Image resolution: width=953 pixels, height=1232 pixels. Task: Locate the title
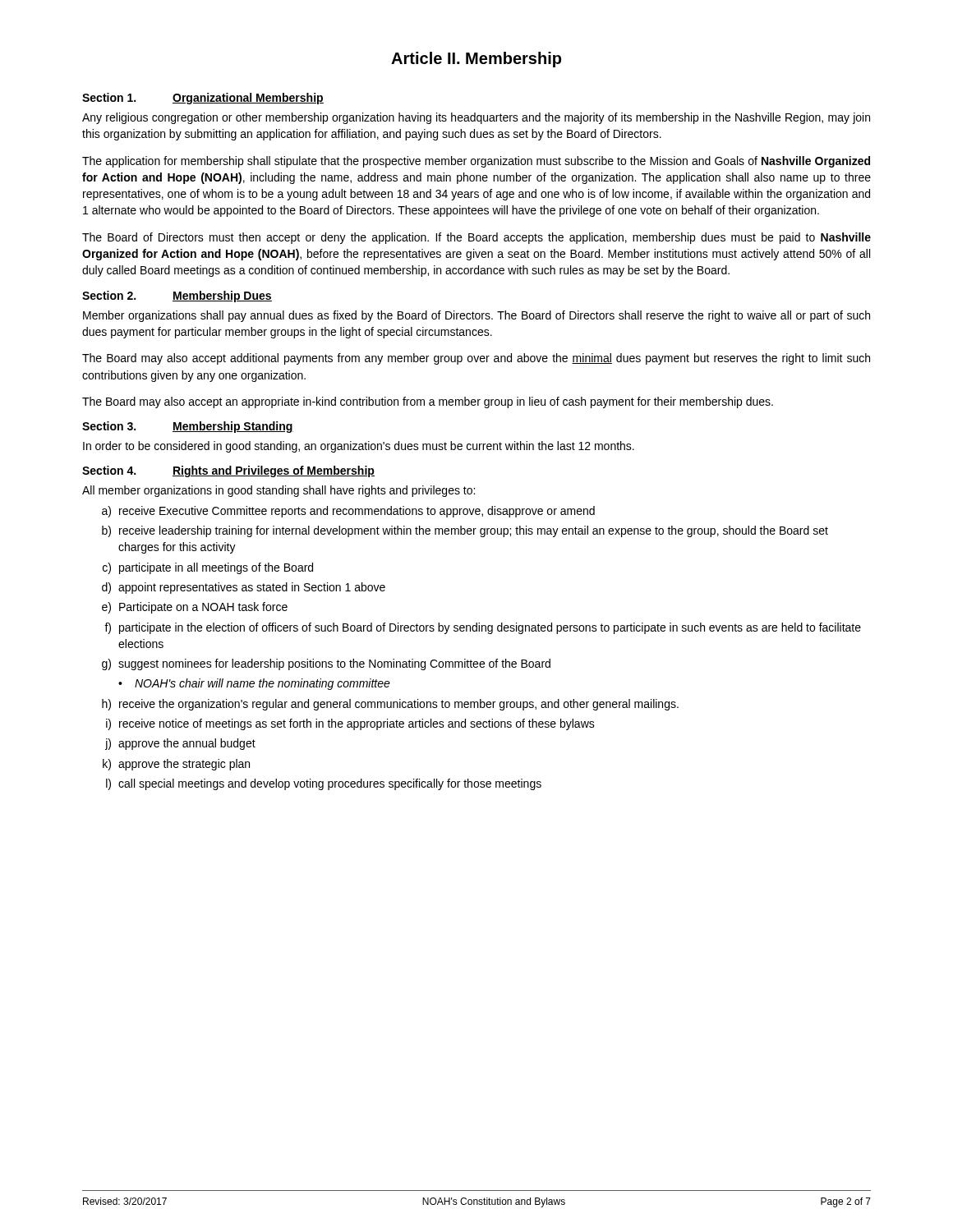[x=476, y=58]
